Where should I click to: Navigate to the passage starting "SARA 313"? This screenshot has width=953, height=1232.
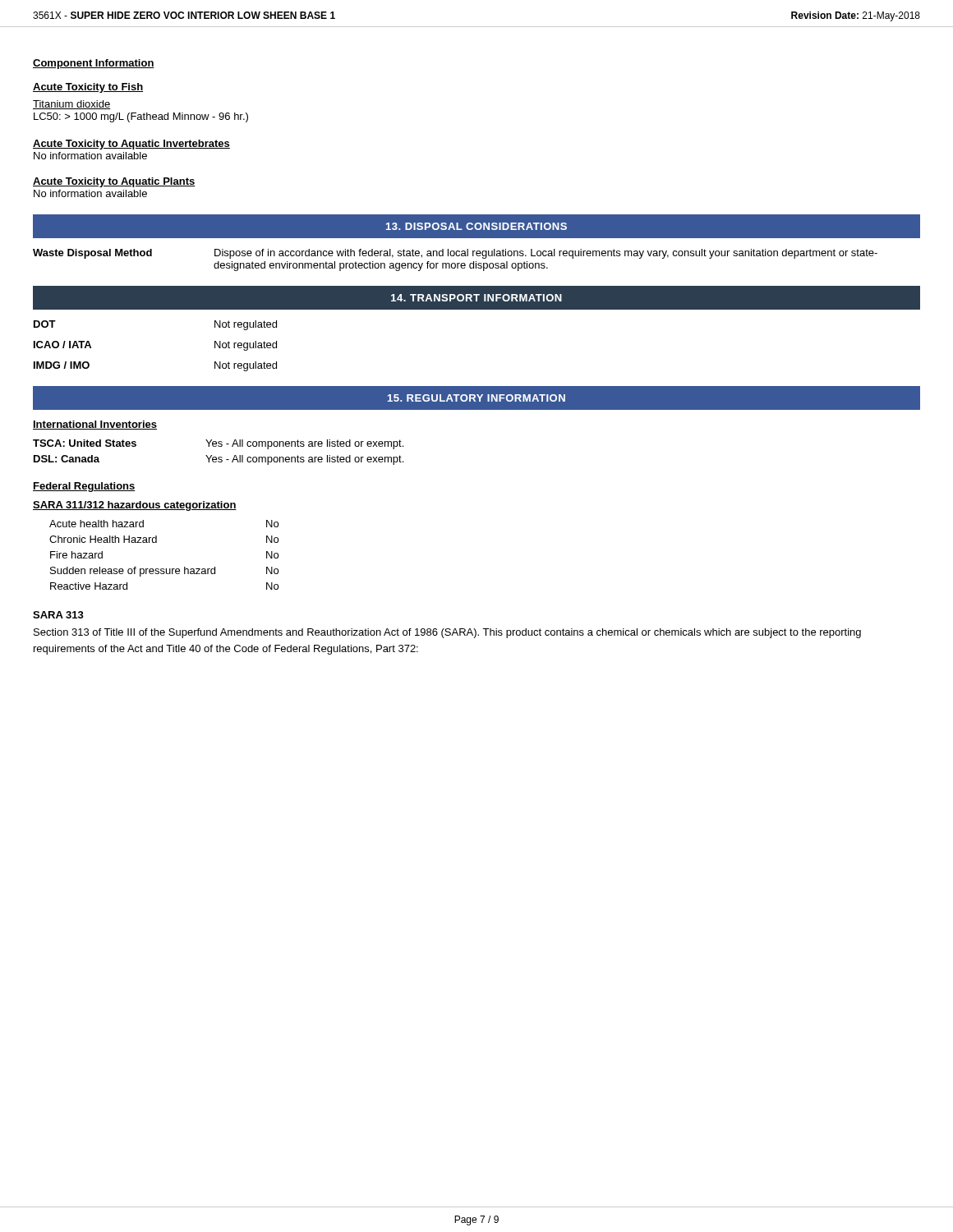click(58, 615)
